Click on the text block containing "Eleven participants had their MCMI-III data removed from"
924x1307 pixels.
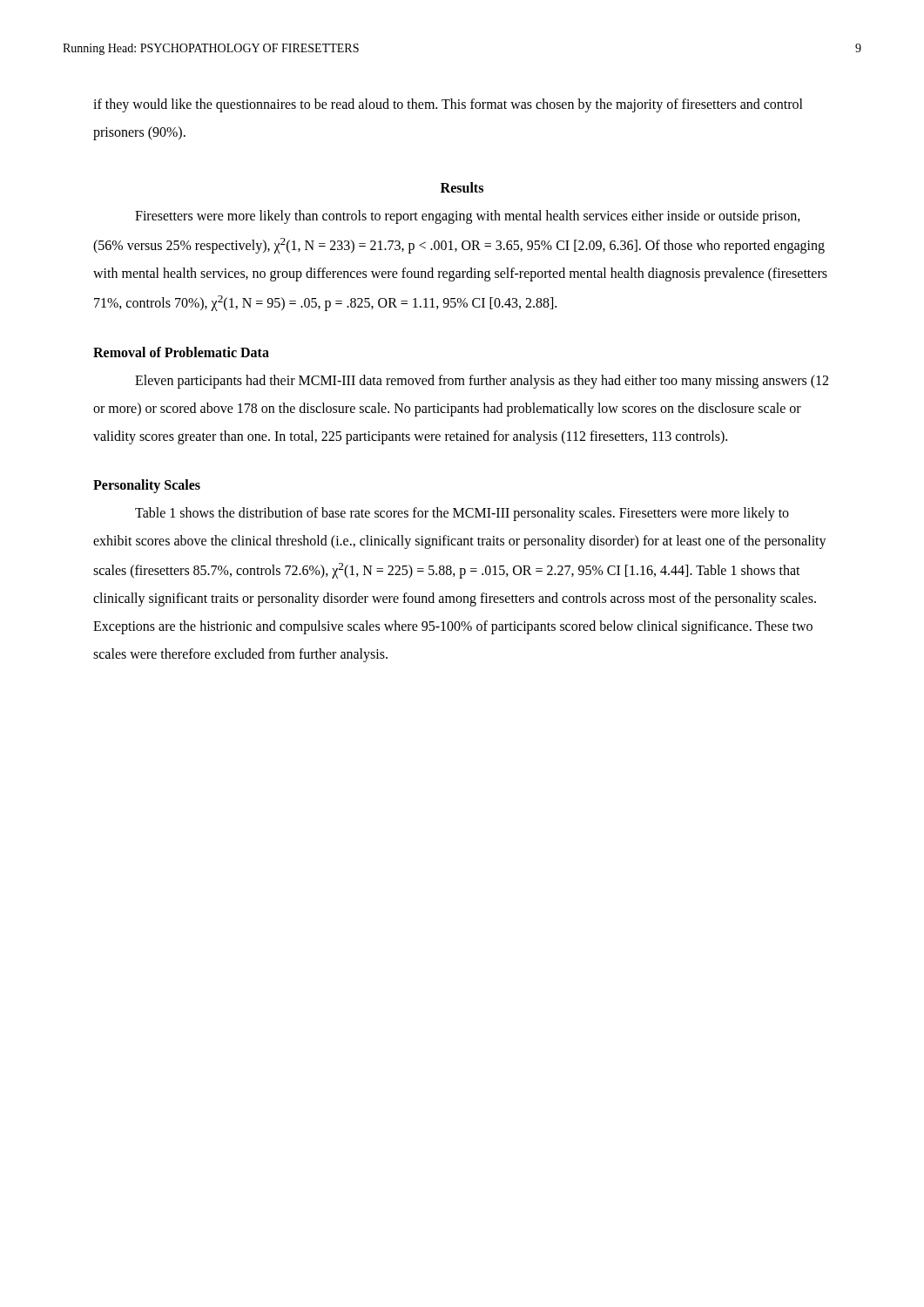(461, 408)
